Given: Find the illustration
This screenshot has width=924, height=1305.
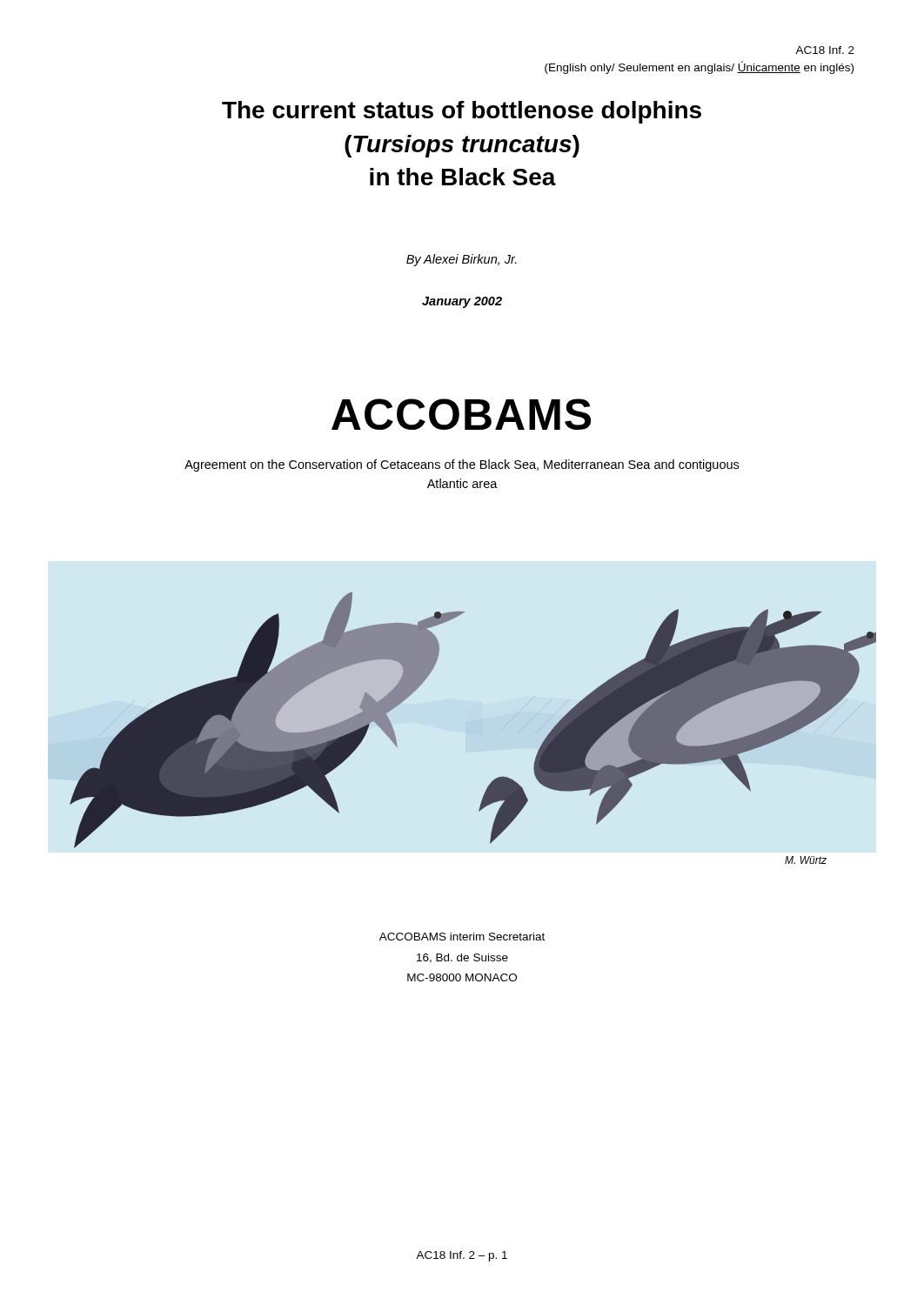Looking at the screenshot, I should (x=462, y=707).
